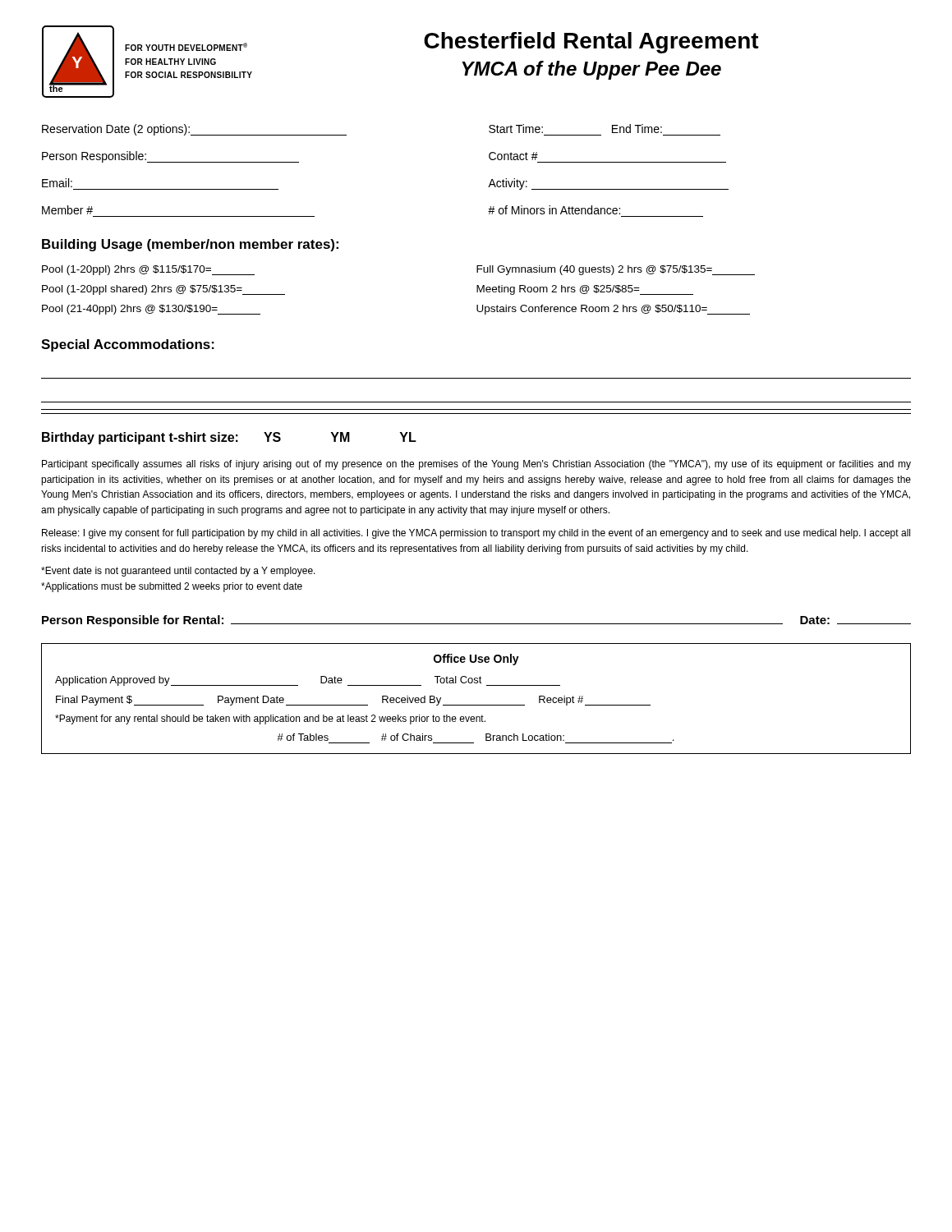
Task: Locate the text block that reads "Payment for any"
Action: click(x=271, y=718)
